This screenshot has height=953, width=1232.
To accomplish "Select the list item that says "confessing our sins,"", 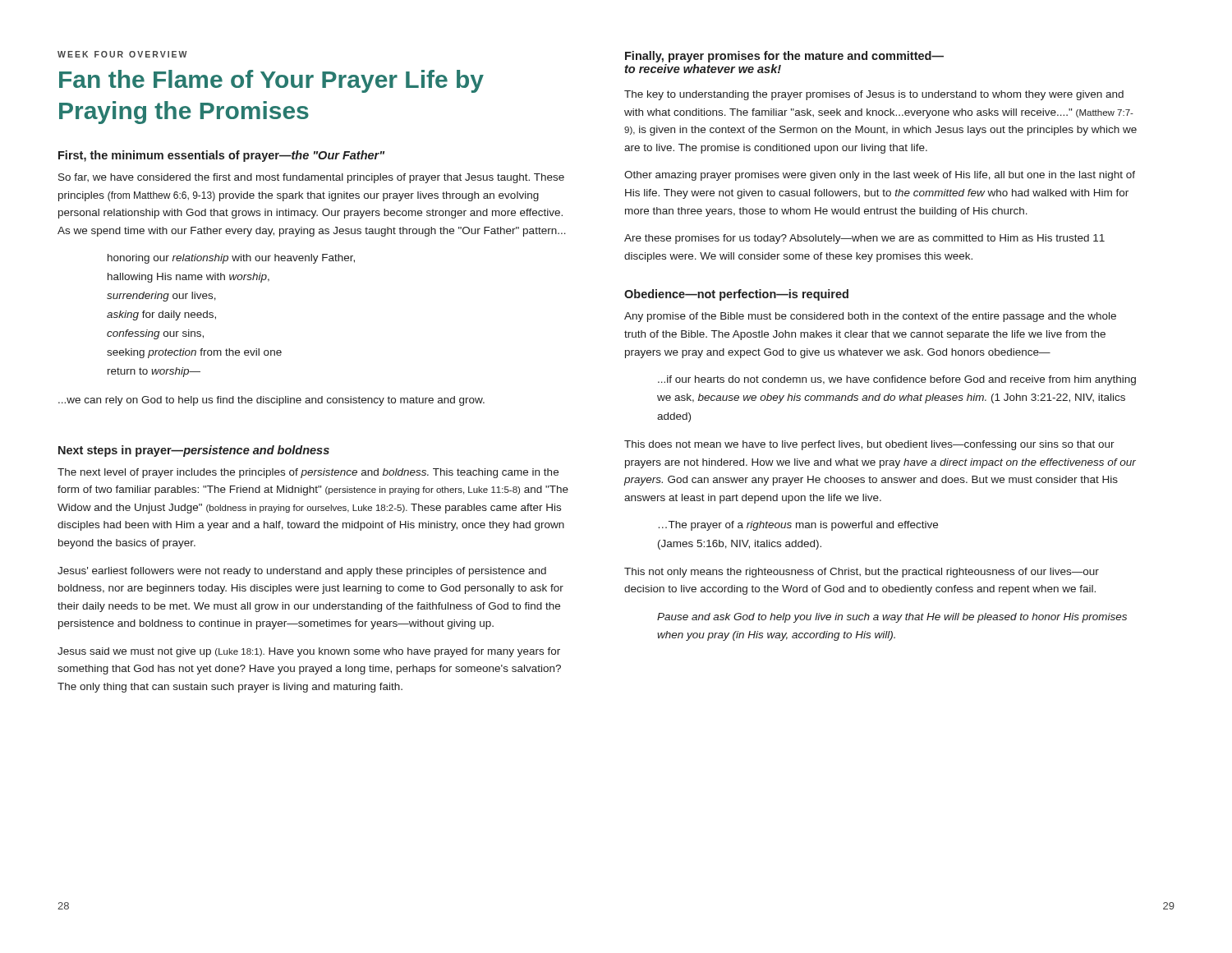I will [156, 333].
